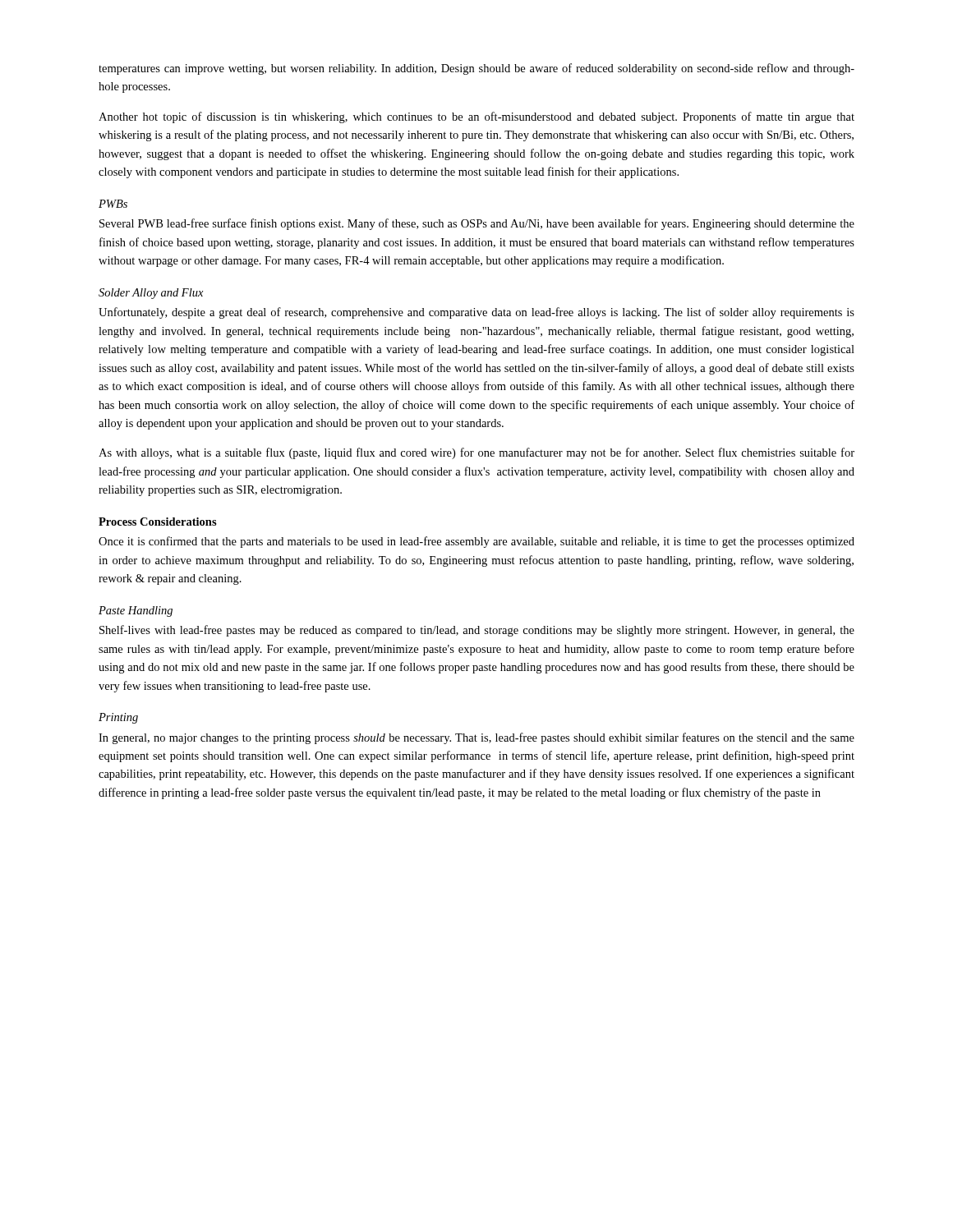Image resolution: width=953 pixels, height=1232 pixels.
Task: Select the passage starting "Another hot topic of discussion is"
Action: coord(476,144)
